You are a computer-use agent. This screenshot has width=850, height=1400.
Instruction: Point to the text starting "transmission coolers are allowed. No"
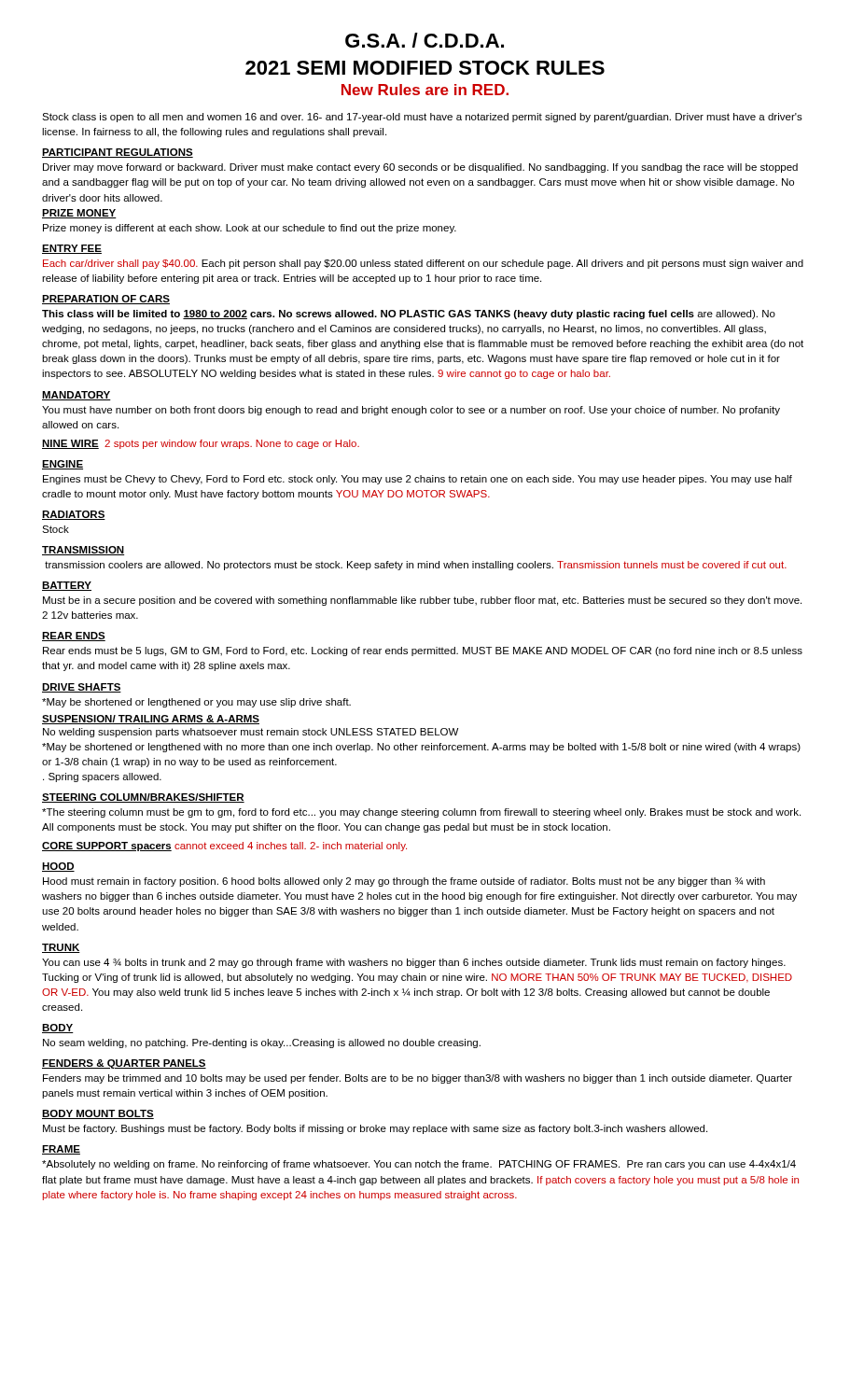pyautogui.click(x=414, y=565)
